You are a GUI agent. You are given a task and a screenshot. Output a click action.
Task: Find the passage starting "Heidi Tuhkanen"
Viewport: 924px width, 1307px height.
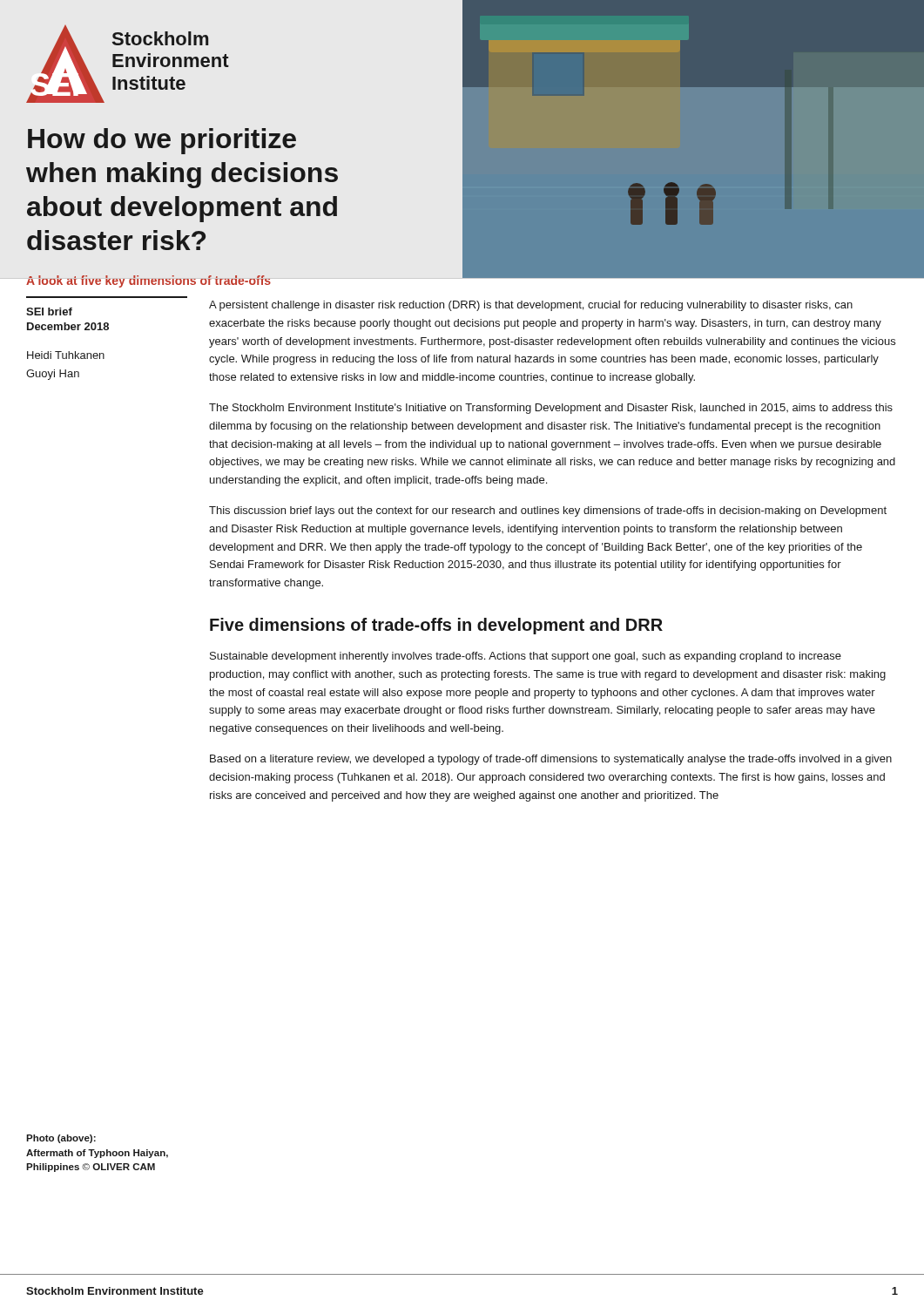65,355
